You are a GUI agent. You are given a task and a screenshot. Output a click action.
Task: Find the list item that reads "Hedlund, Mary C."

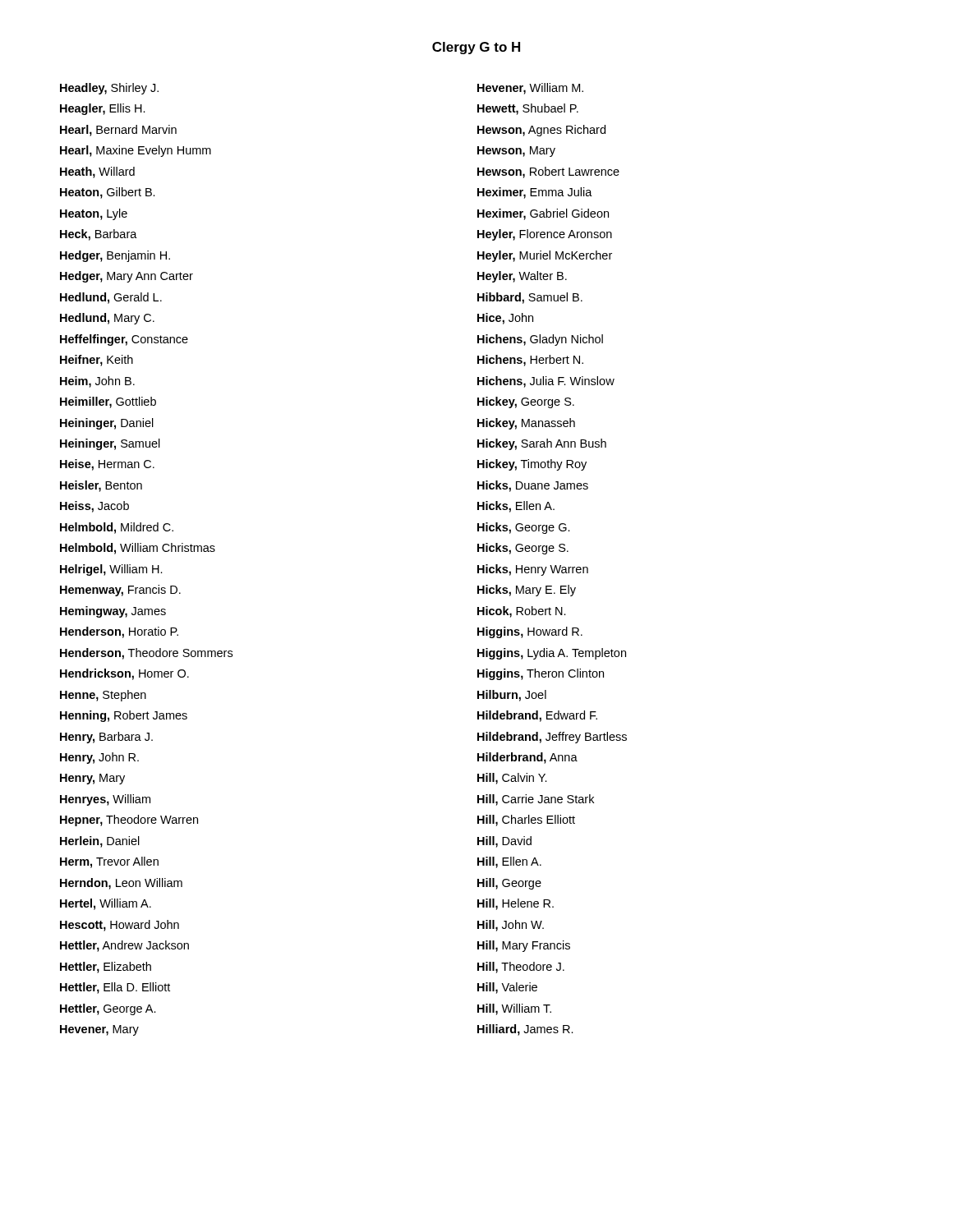click(107, 318)
